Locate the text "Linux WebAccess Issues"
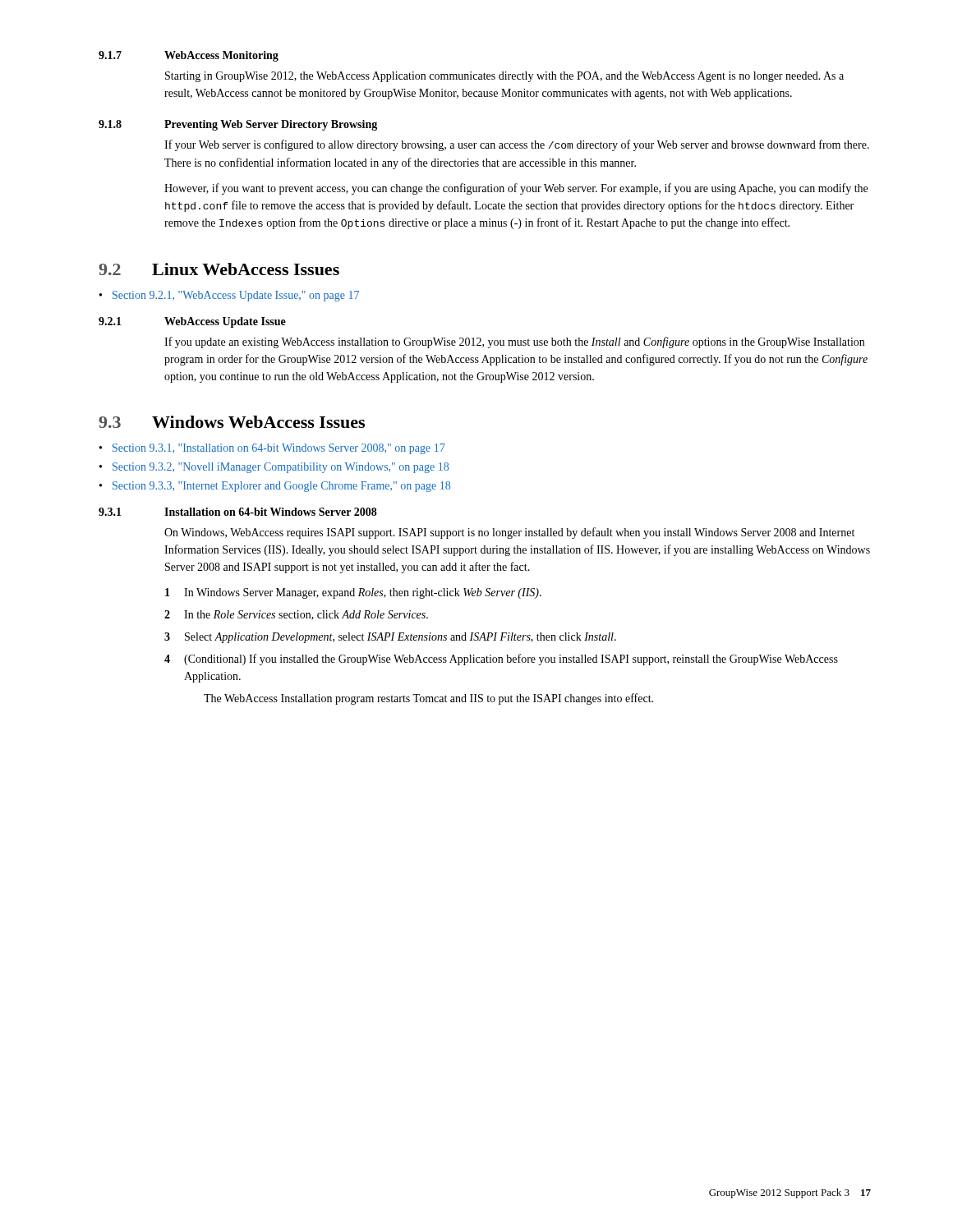This screenshot has height=1232, width=953. pyautogui.click(x=246, y=269)
